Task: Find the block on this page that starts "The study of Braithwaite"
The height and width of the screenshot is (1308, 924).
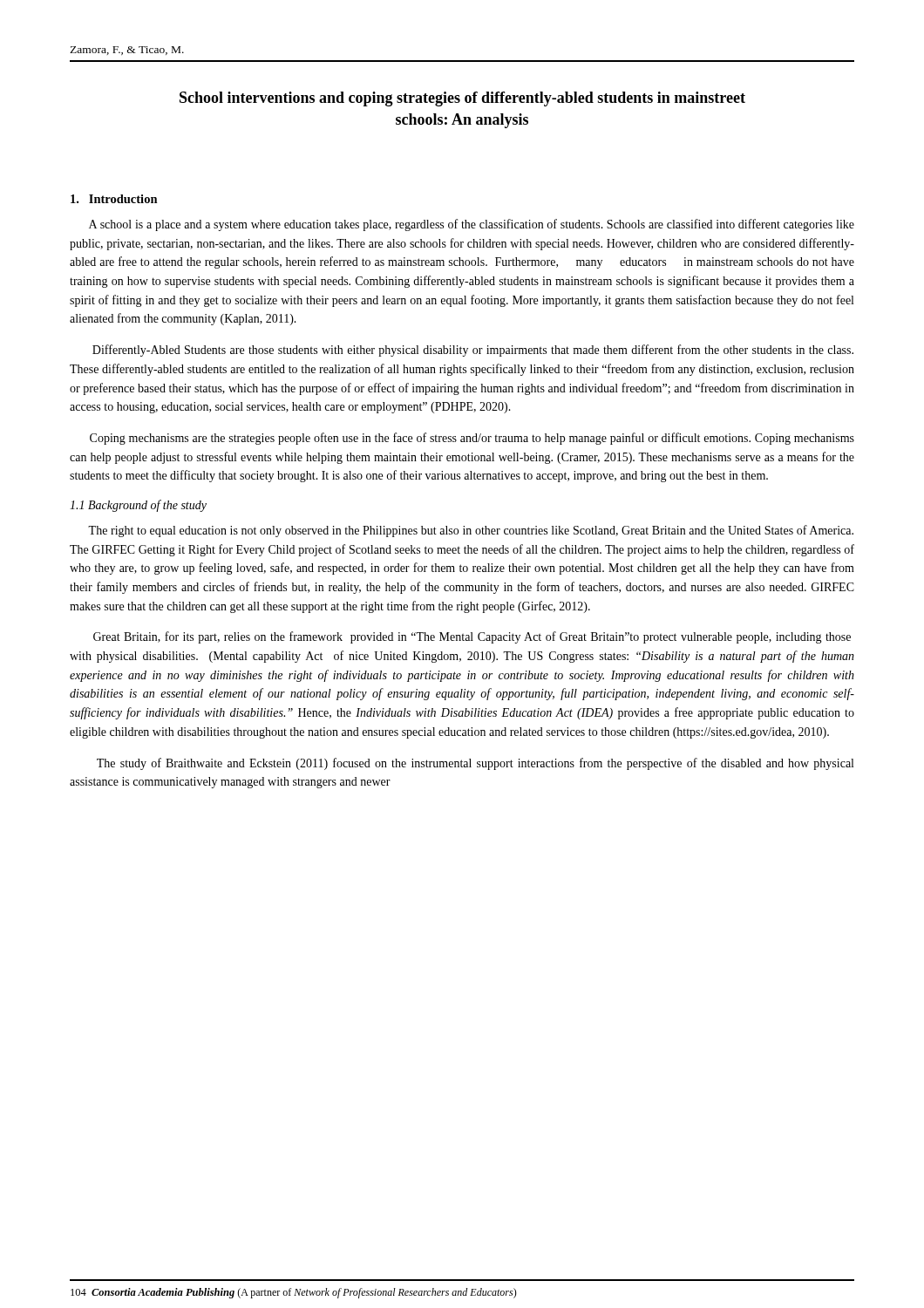Action: point(462,772)
